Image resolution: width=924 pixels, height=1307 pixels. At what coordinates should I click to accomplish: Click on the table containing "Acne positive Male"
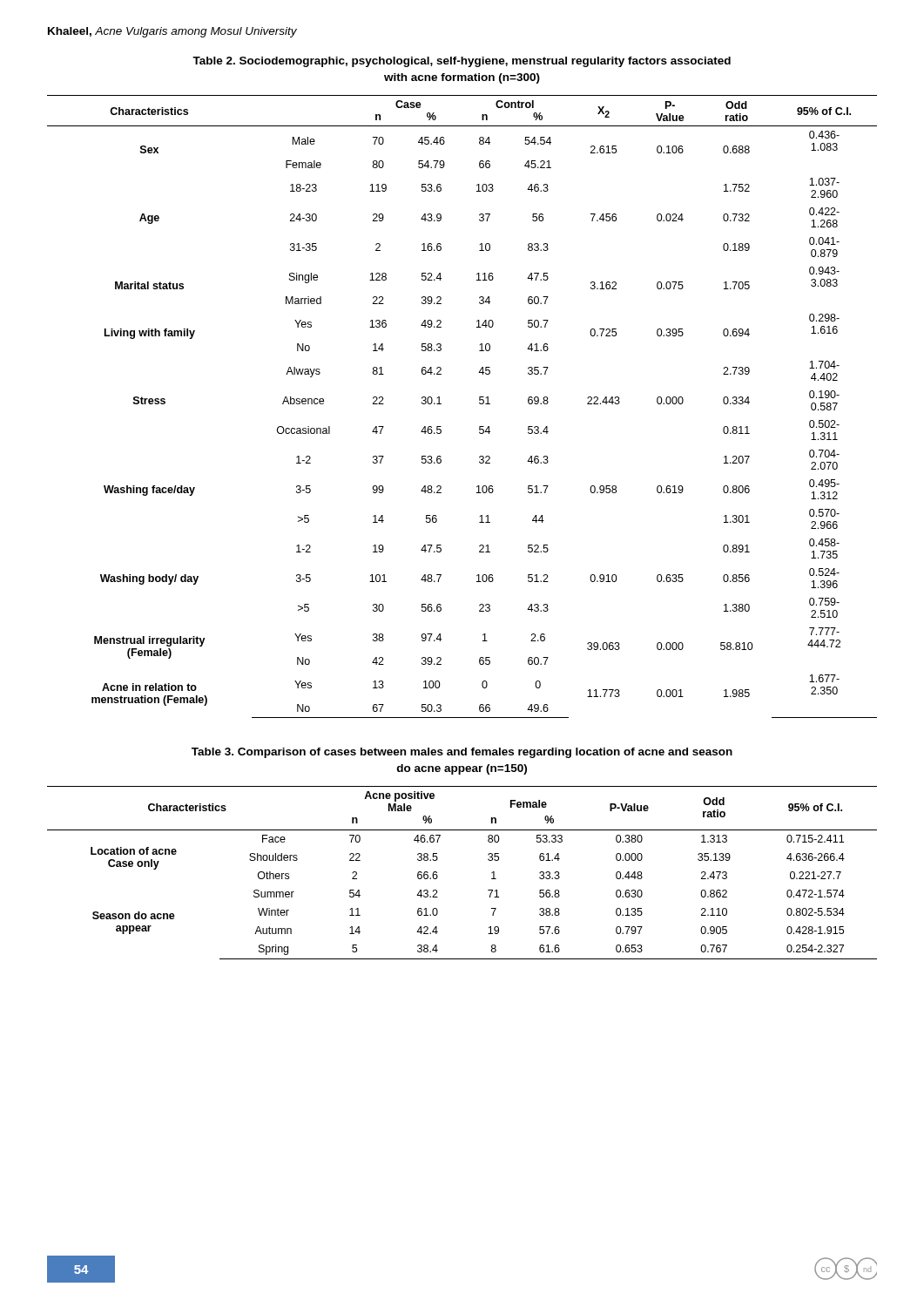pos(462,872)
